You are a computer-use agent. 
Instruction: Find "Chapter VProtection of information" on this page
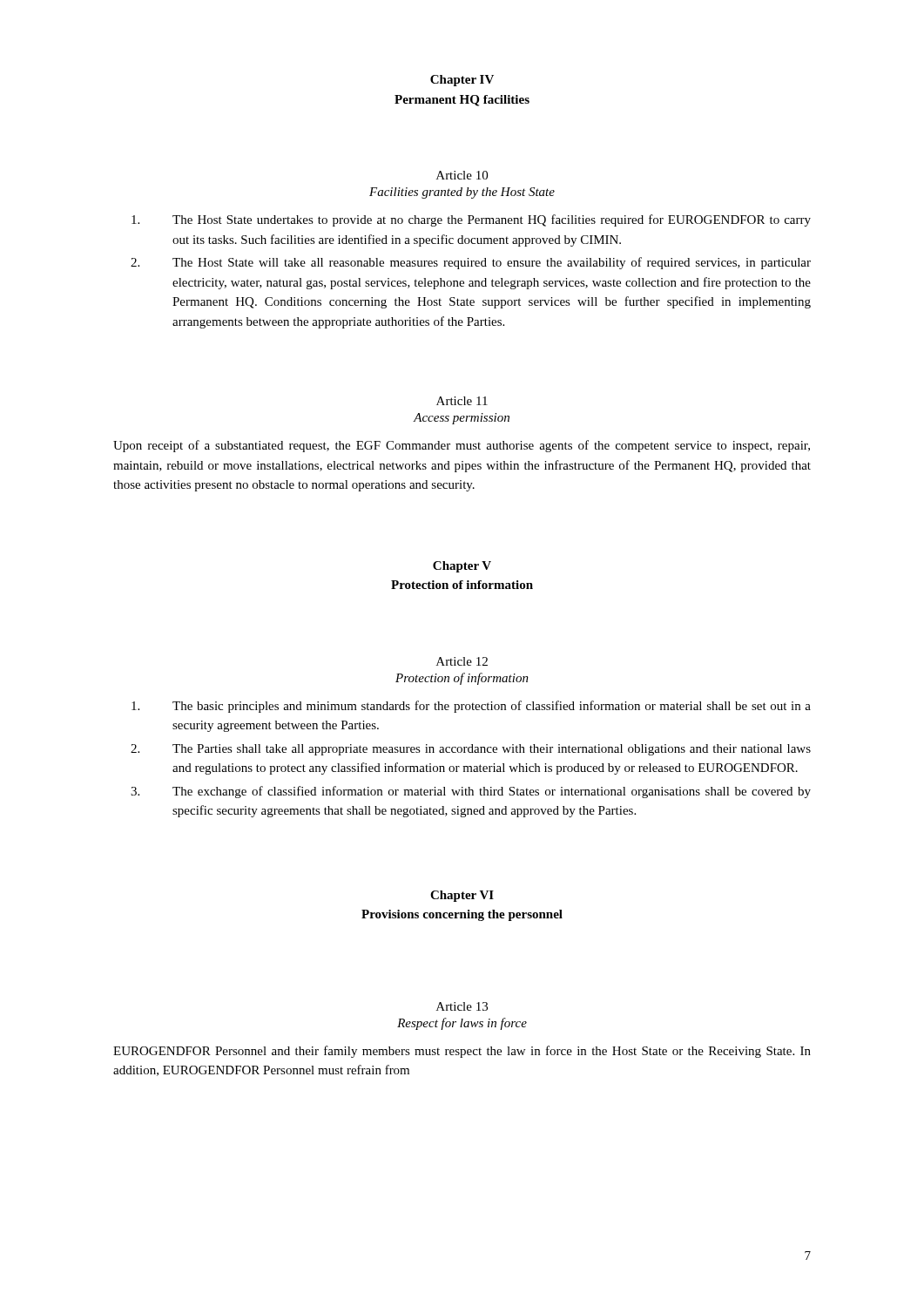[x=462, y=575]
